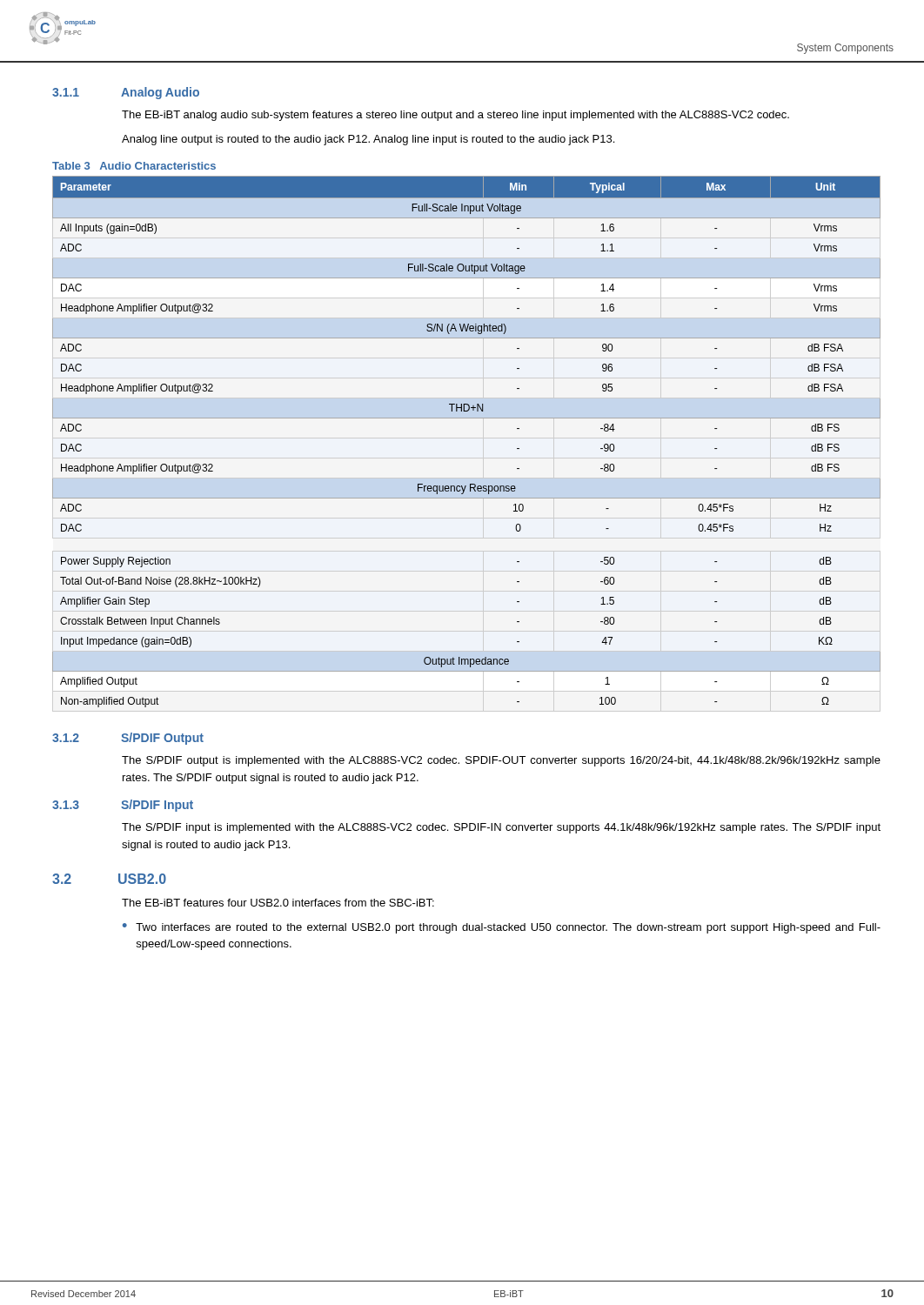Locate the table with the text "dB FS"
The height and width of the screenshot is (1305, 924).
(x=466, y=444)
